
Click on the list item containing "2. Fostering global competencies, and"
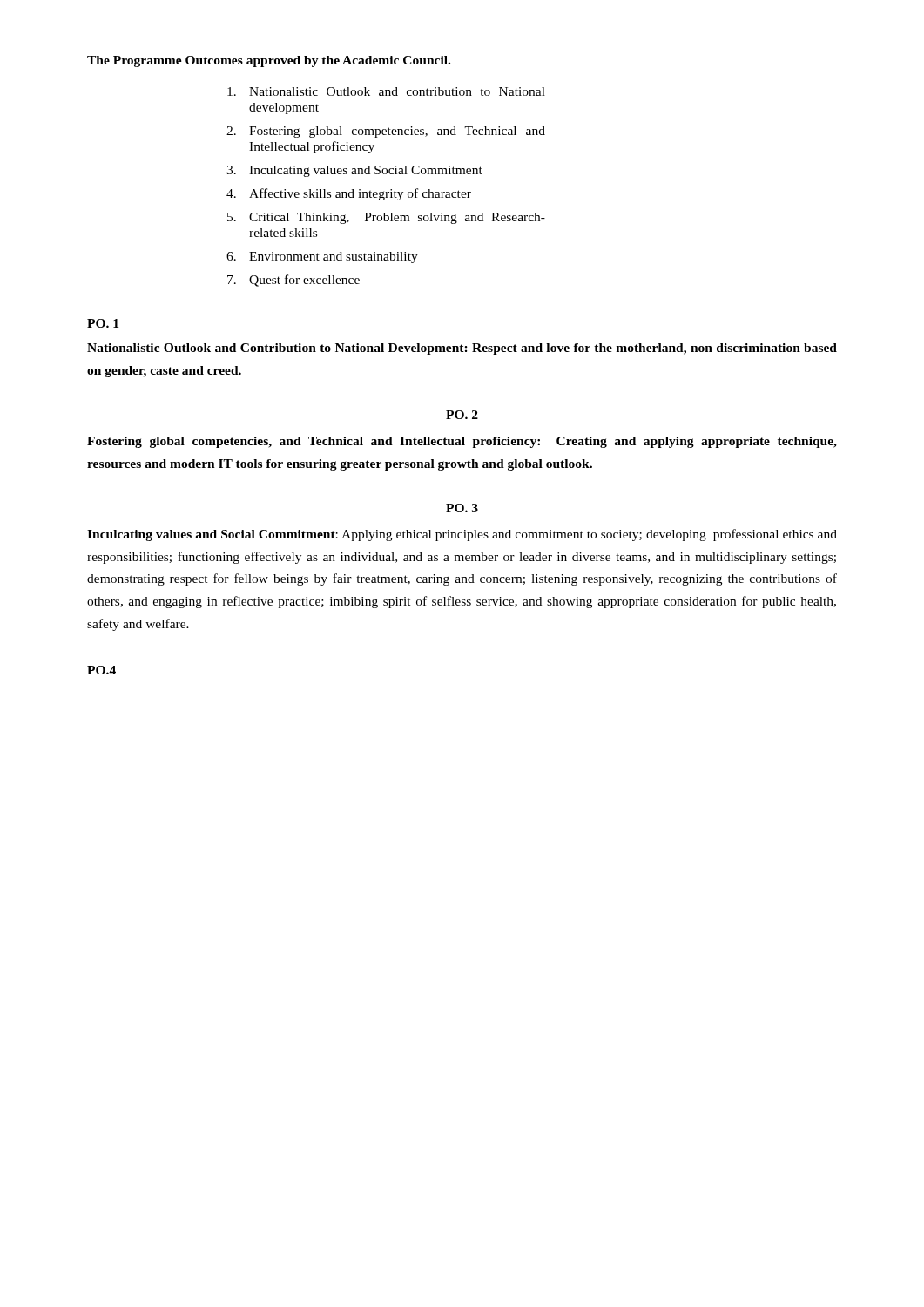[x=386, y=139]
